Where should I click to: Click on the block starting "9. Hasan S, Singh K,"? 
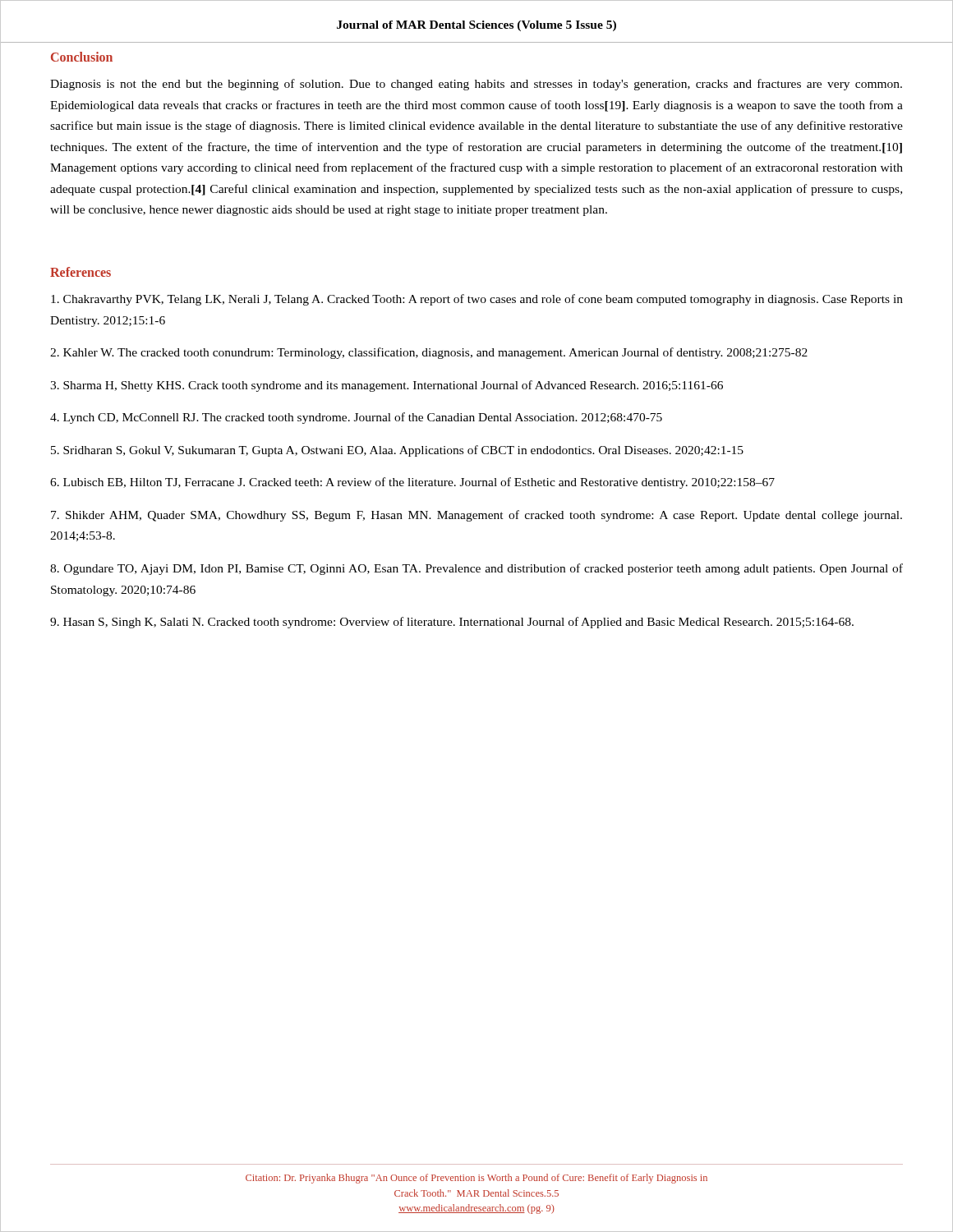tap(452, 621)
